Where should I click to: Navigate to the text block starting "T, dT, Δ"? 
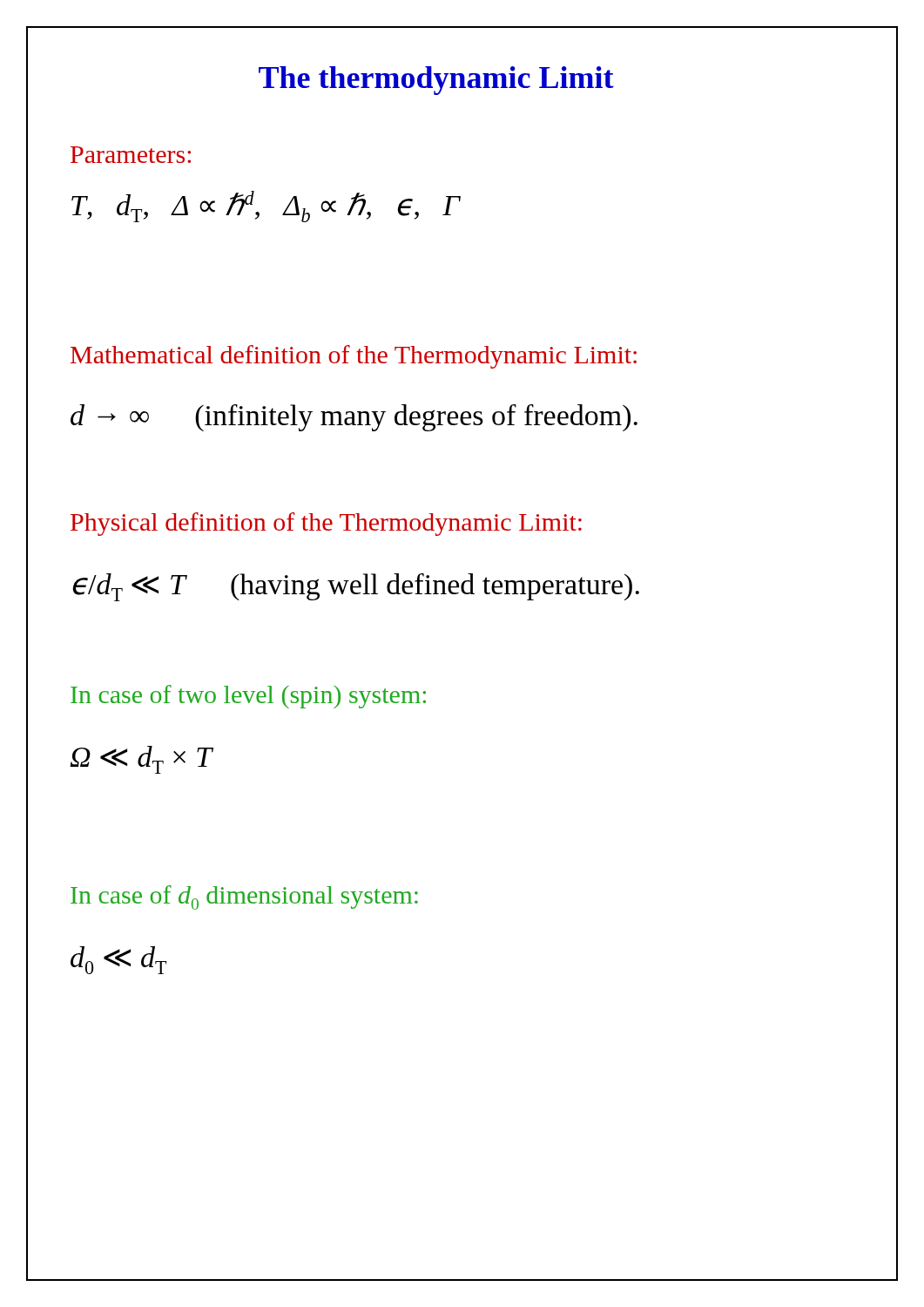[x=265, y=207]
